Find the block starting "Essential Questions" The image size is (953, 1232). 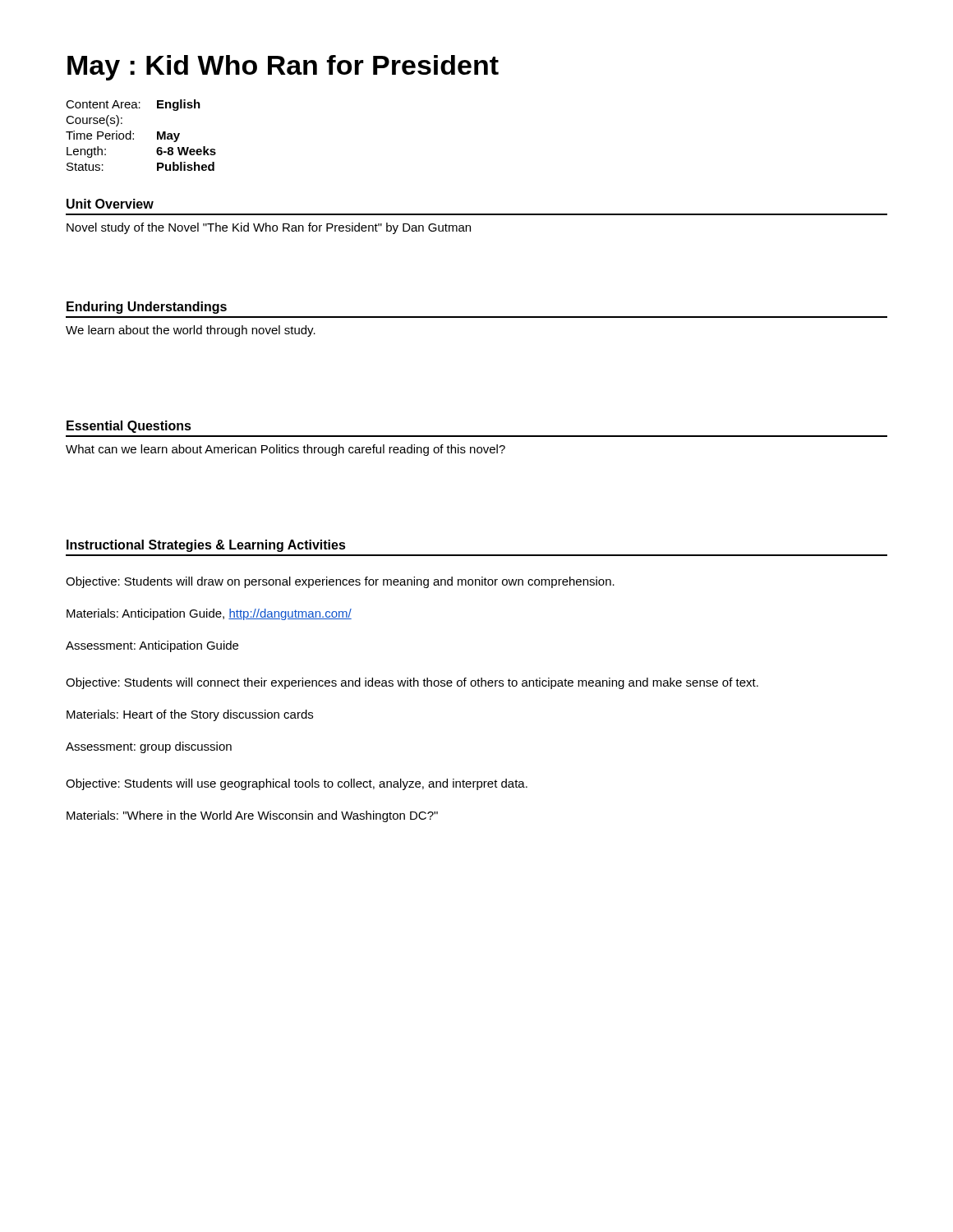pos(476,428)
